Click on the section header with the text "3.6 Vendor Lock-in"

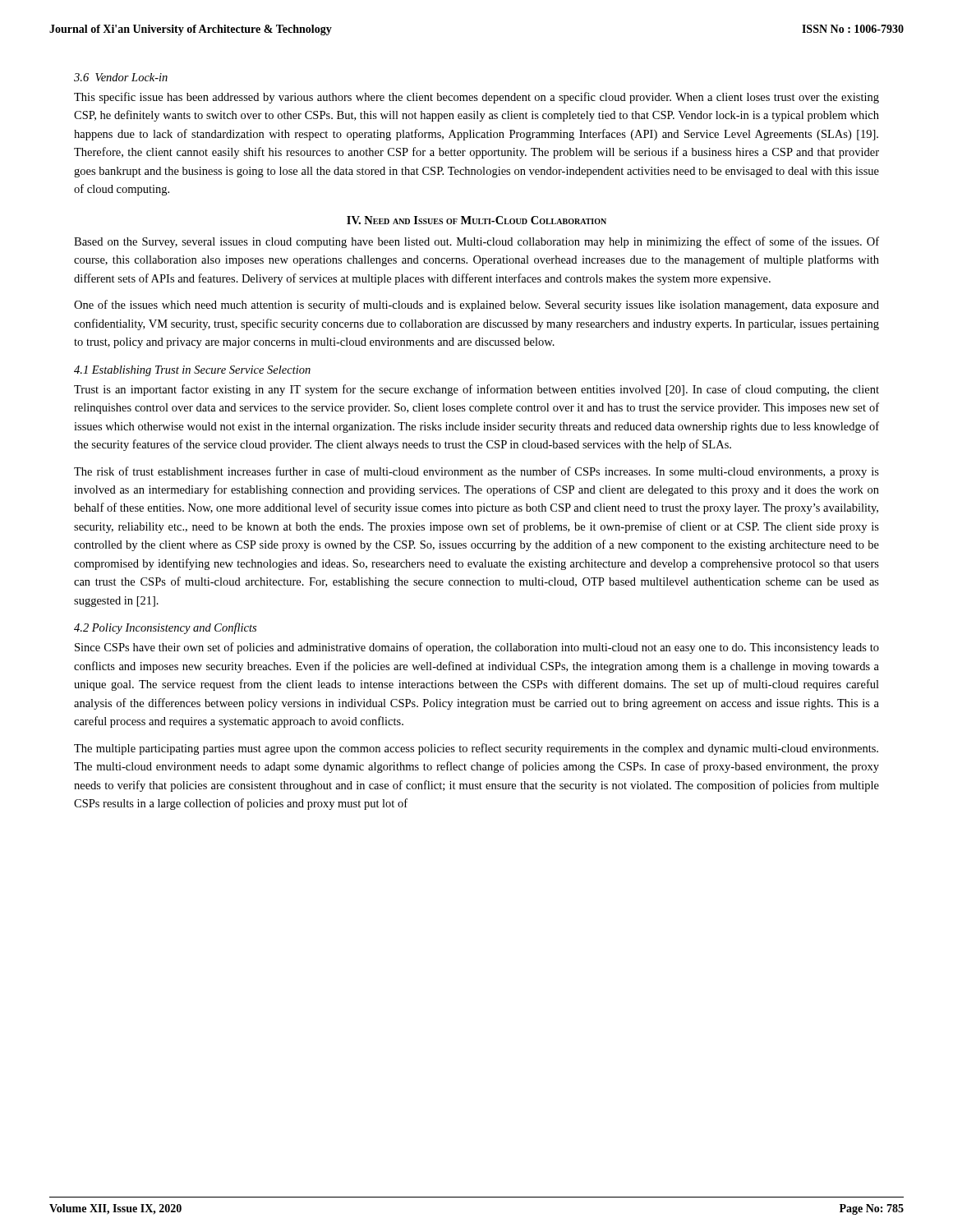coord(121,77)
